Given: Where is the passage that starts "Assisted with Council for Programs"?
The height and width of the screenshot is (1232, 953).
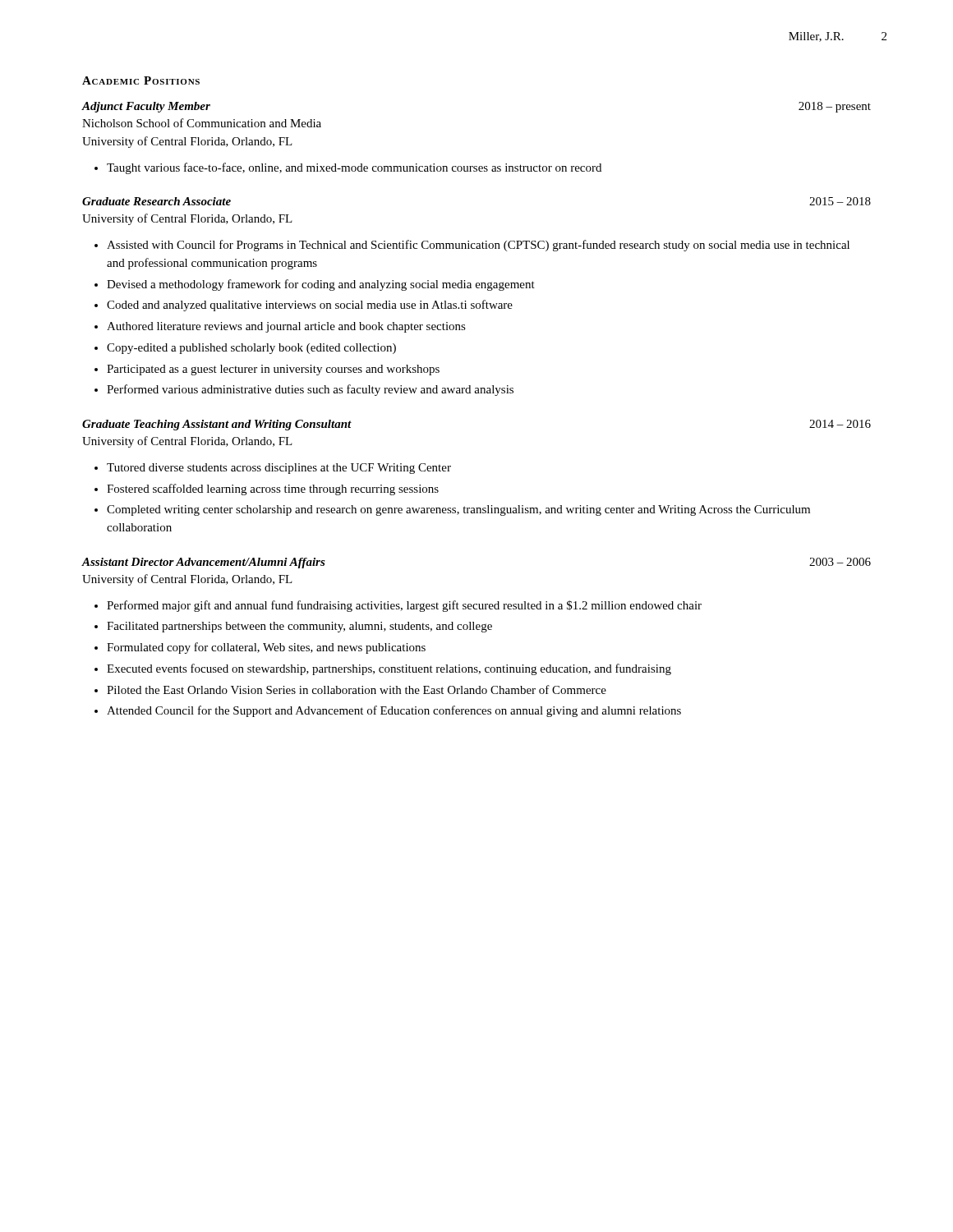Looking at the screenshot, I should (478, 254).
